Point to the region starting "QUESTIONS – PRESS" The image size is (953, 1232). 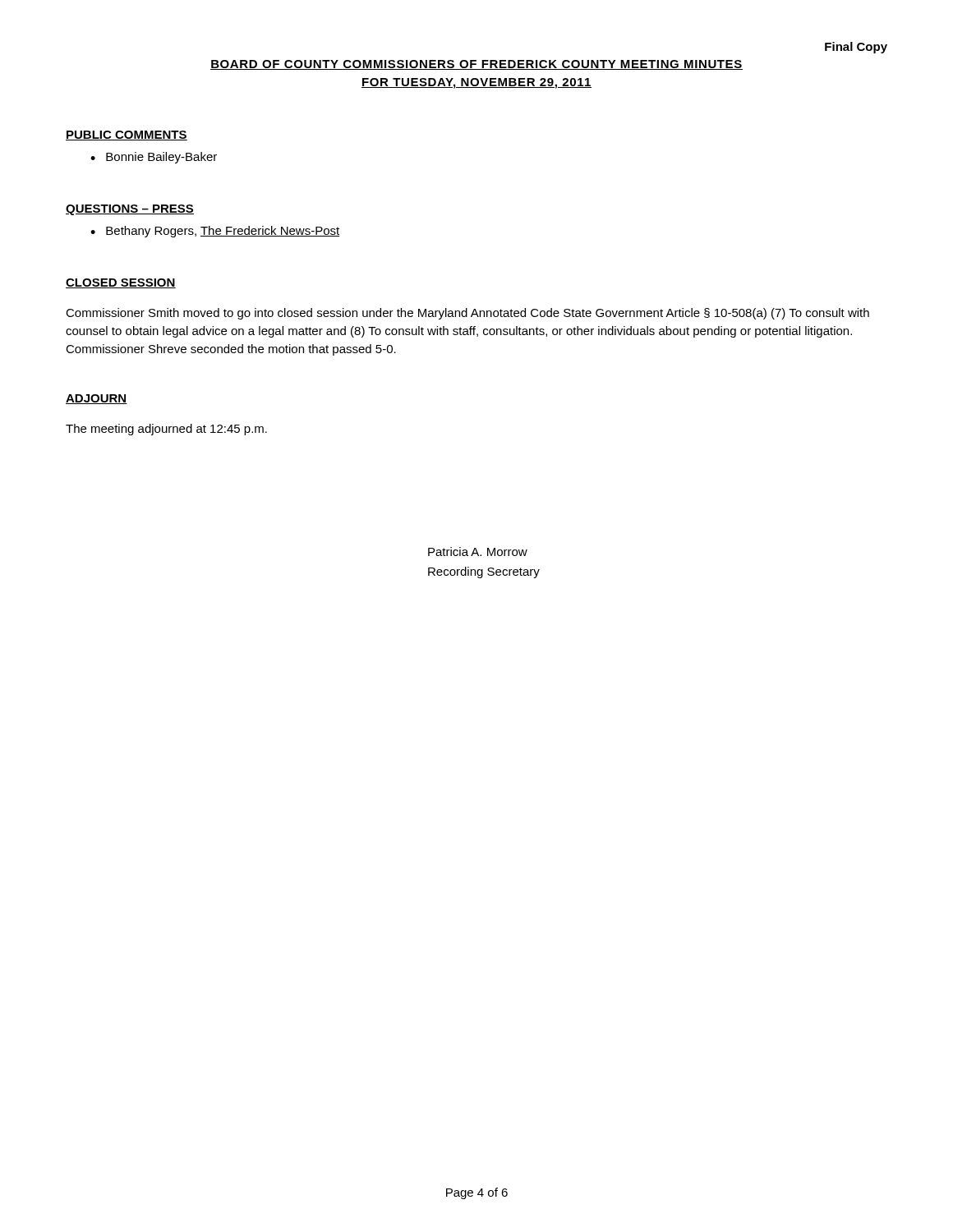coord(130,208)
